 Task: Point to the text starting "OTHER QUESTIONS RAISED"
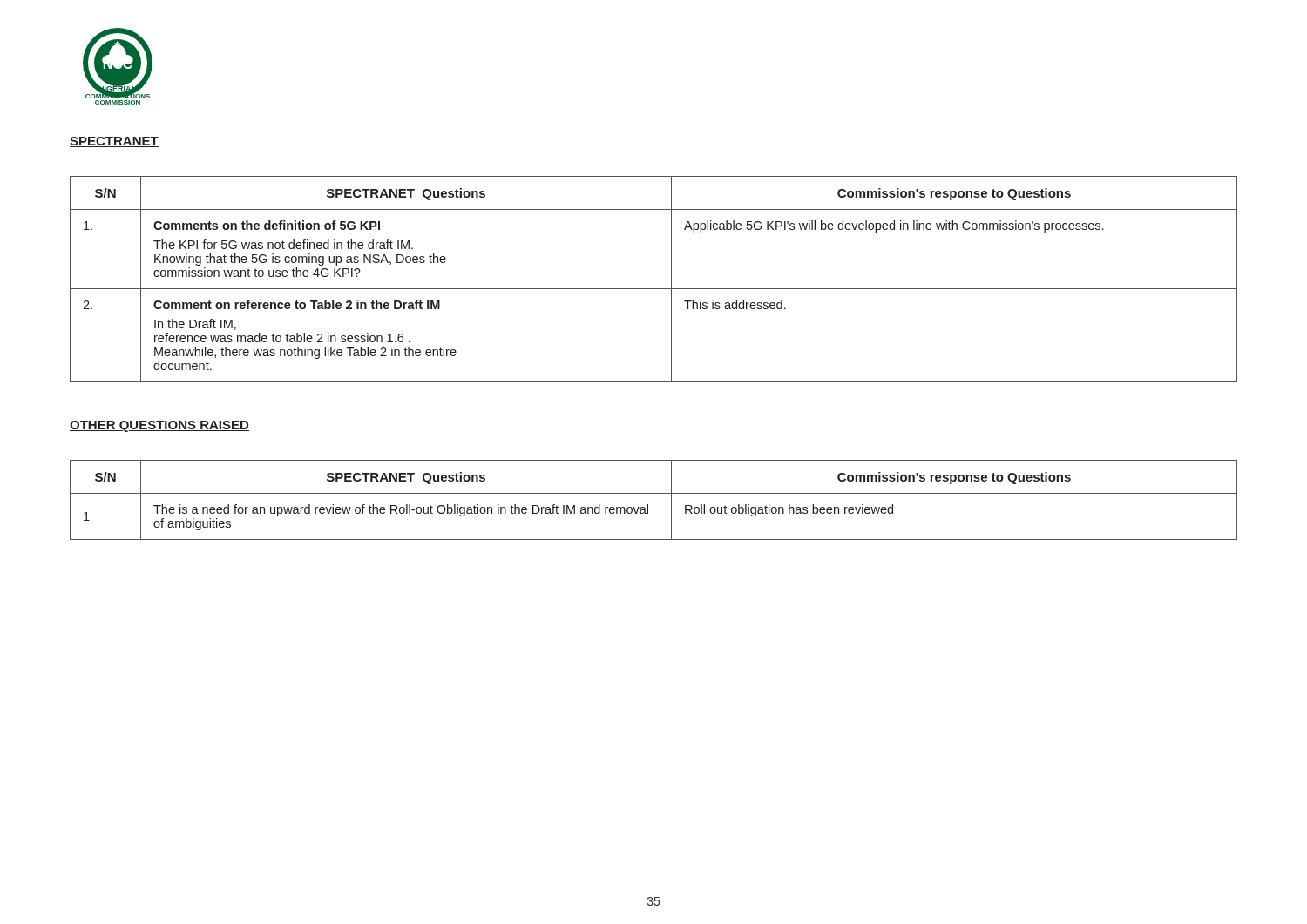click(x=159, y=425)
